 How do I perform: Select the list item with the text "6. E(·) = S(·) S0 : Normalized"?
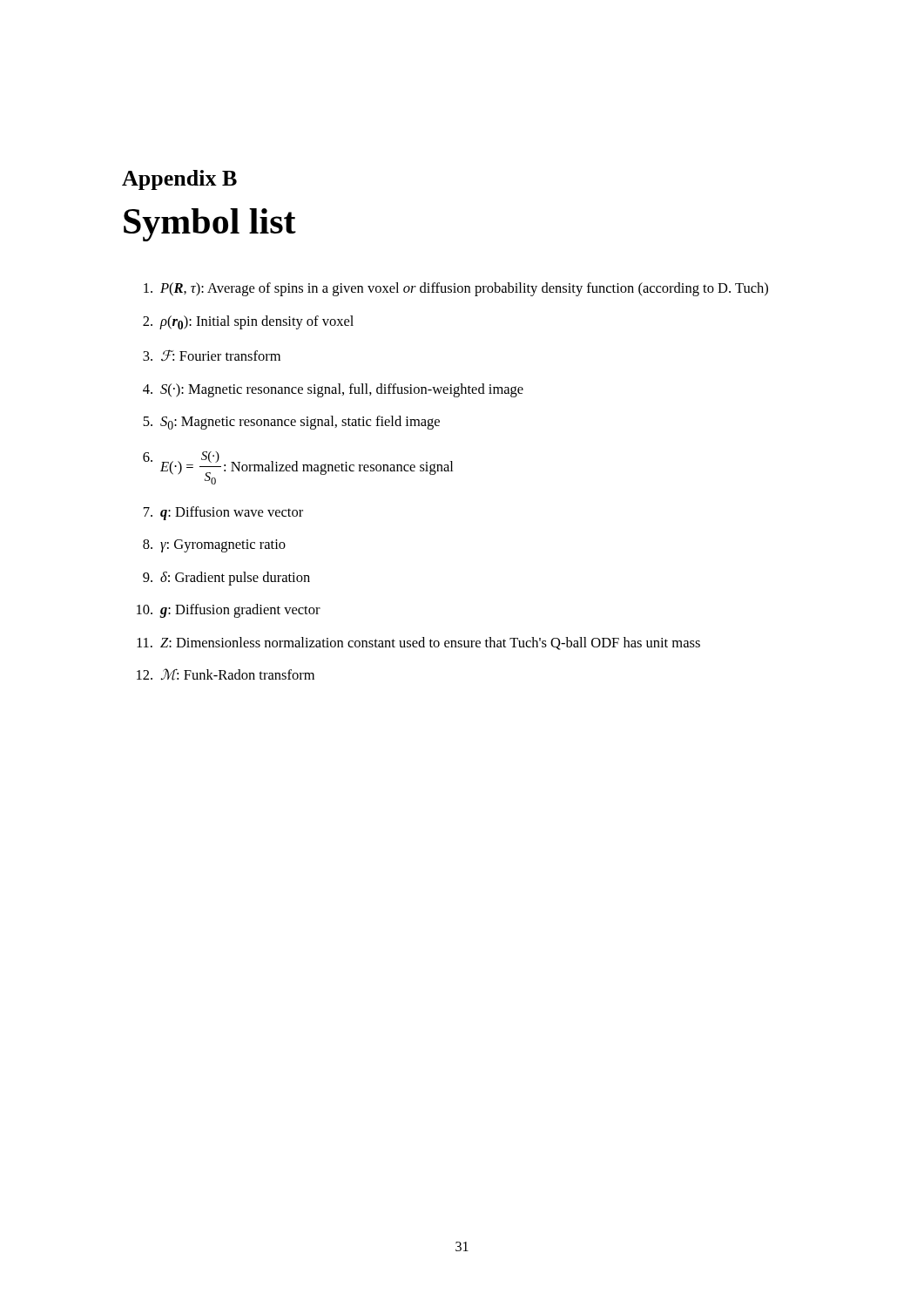click(x=466, y=468)
